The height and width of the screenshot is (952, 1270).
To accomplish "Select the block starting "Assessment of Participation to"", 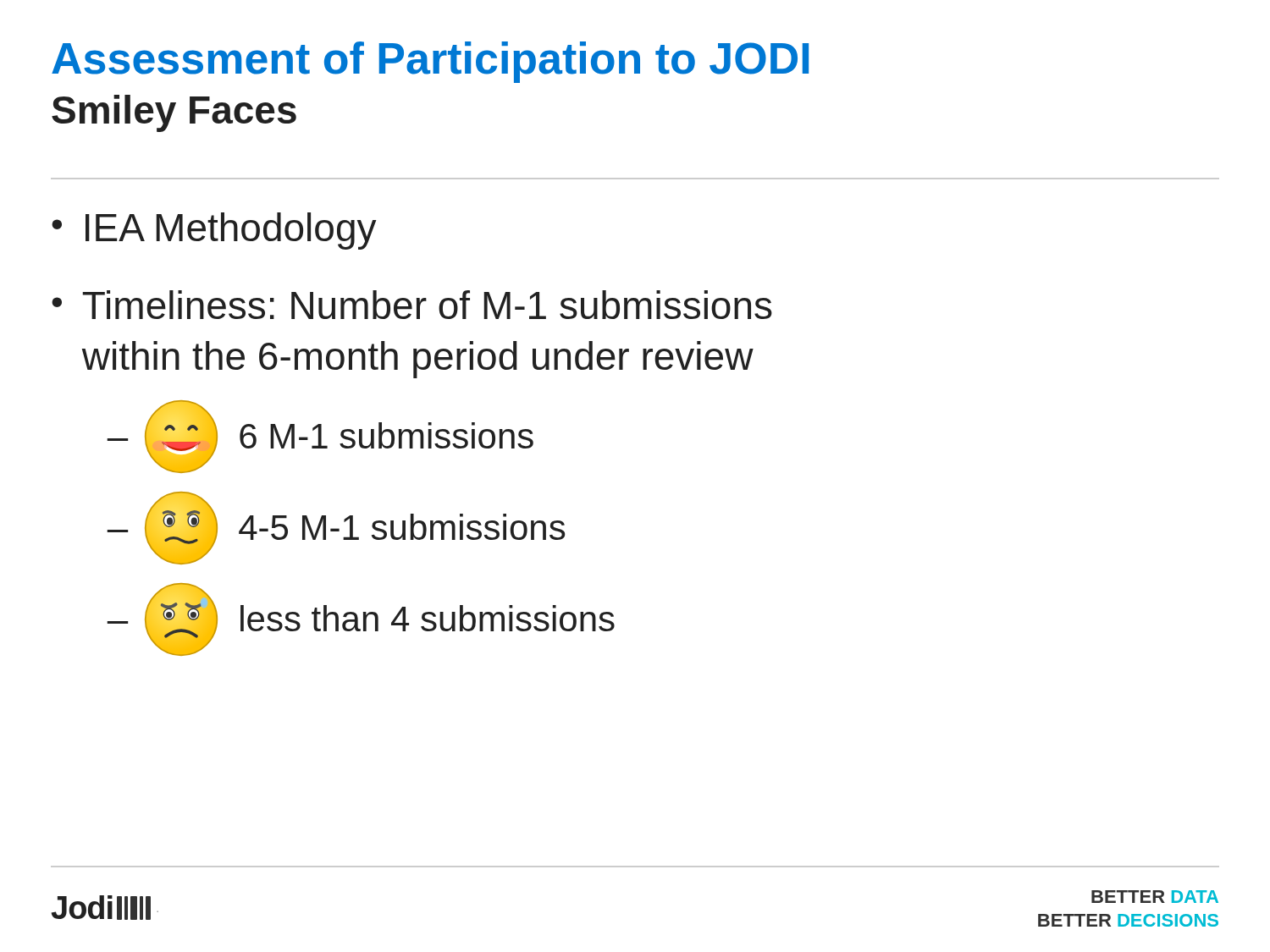I will coord(635,83).
